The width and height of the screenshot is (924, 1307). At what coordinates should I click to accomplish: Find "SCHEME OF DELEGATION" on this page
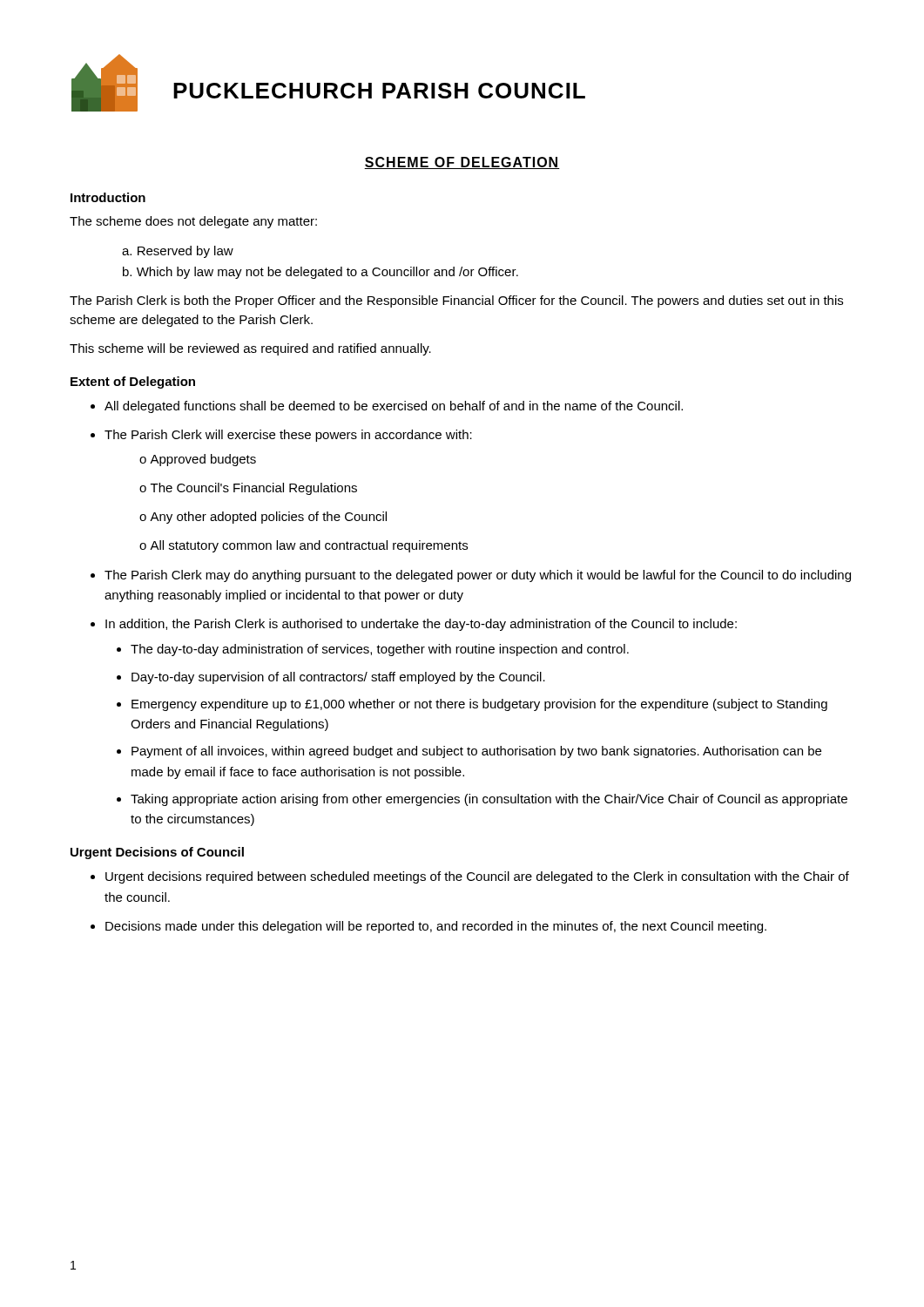coord(462,163)
